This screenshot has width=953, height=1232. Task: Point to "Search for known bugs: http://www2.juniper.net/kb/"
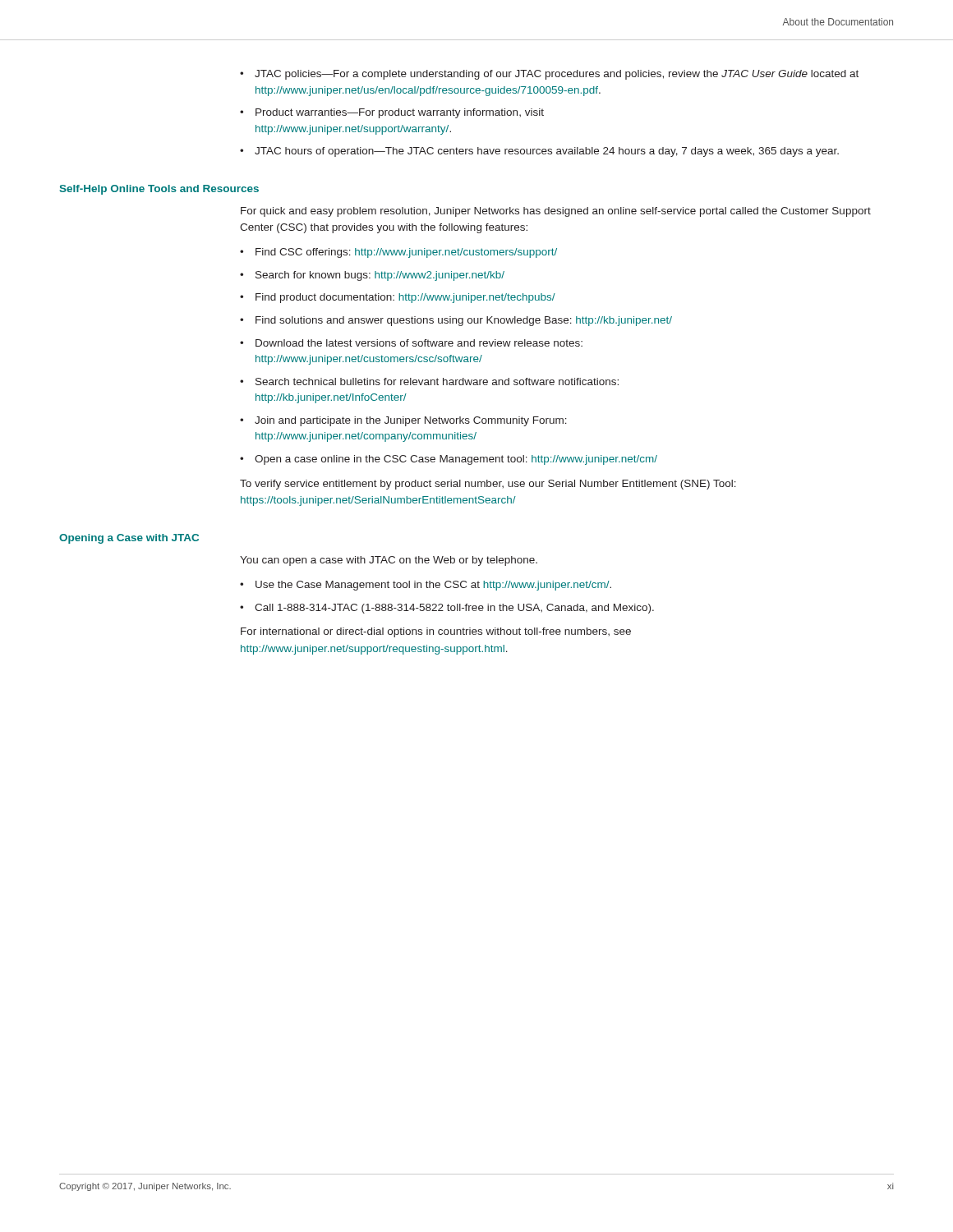point(380,275)
